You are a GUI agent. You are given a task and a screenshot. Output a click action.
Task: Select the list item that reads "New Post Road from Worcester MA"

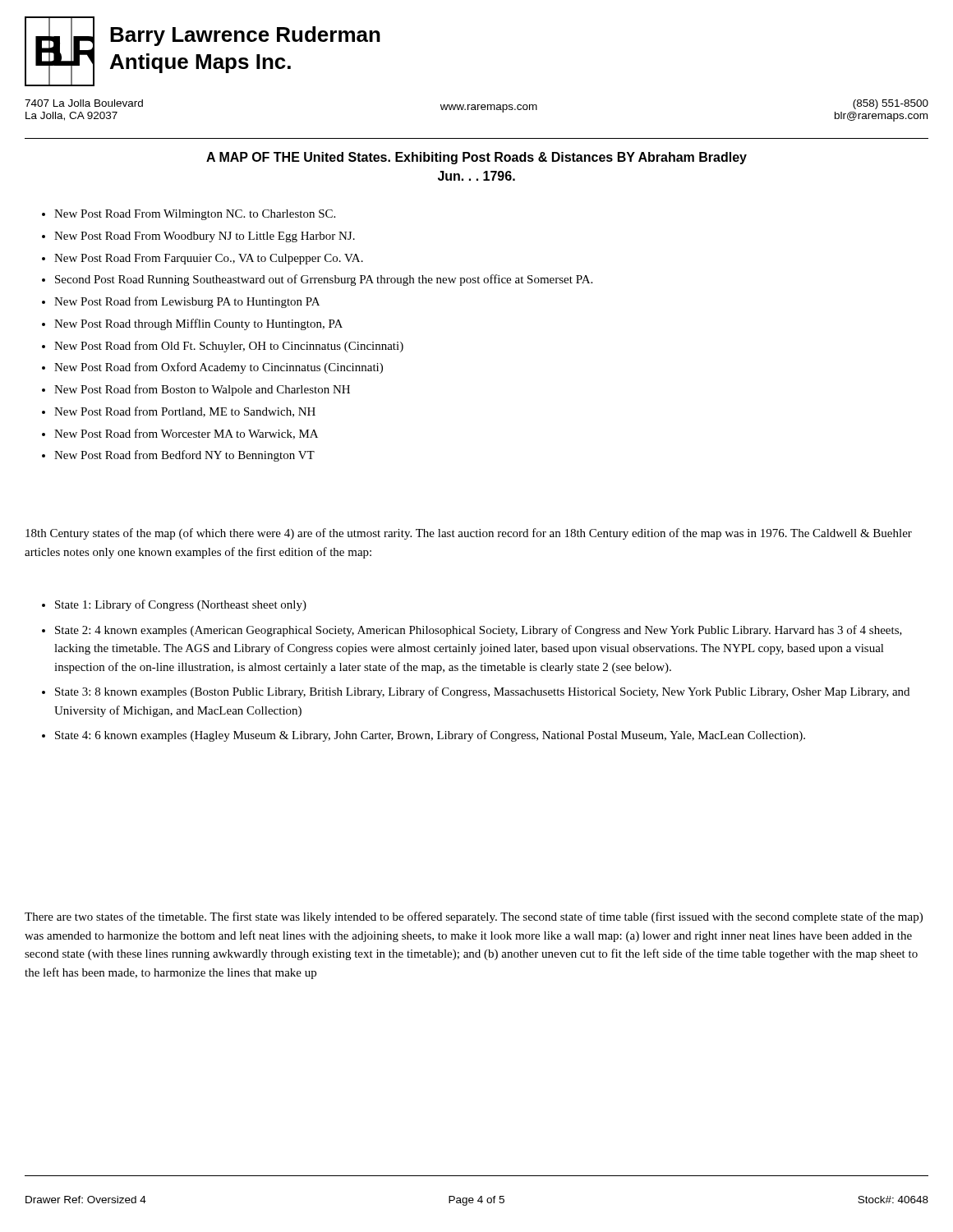(186, 433)
